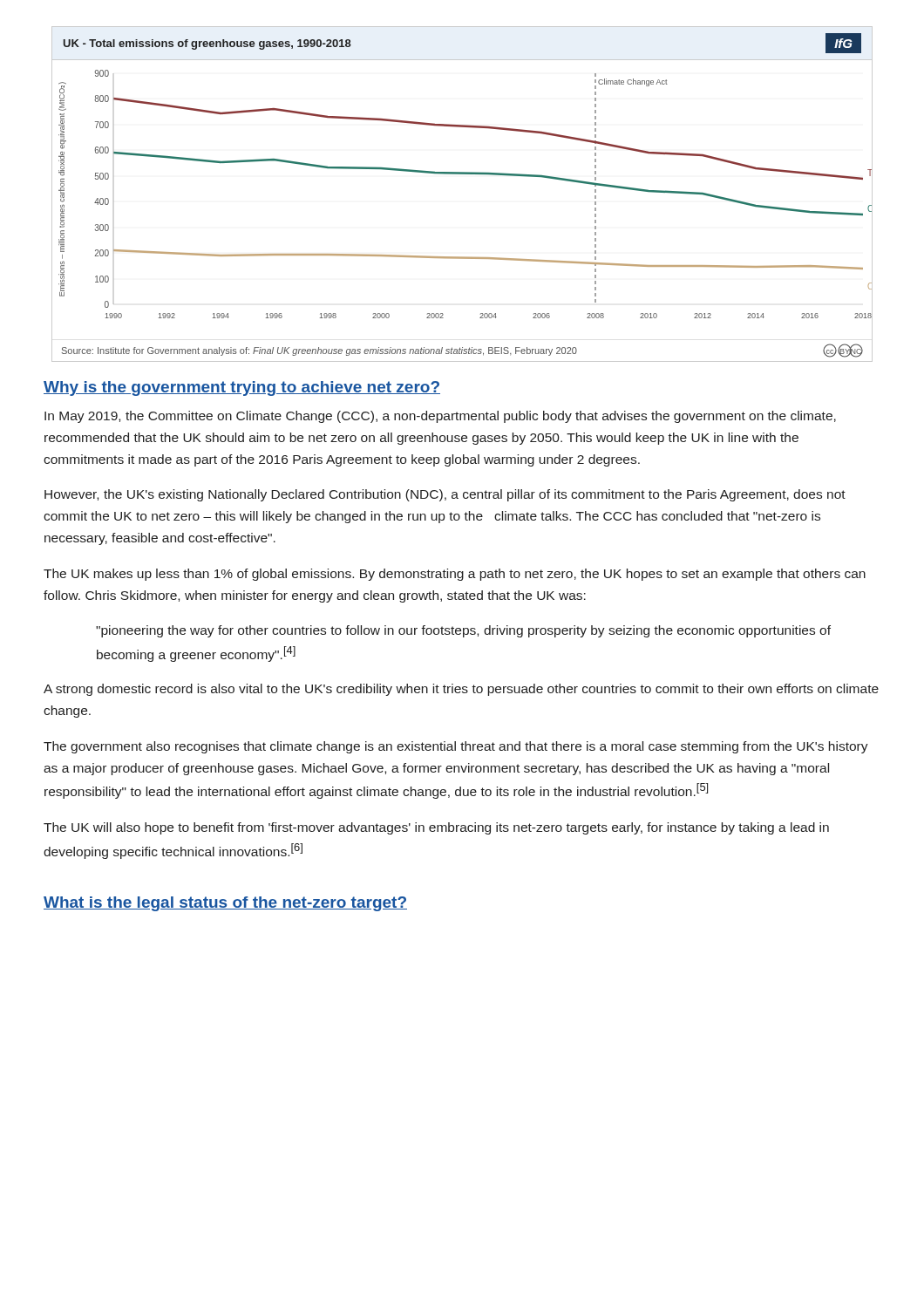Viewport: 924px width, 1308px height.
Task: Locate the section header with the text "Why is the"
Action: pyautogui.click(x=242, y=387)
